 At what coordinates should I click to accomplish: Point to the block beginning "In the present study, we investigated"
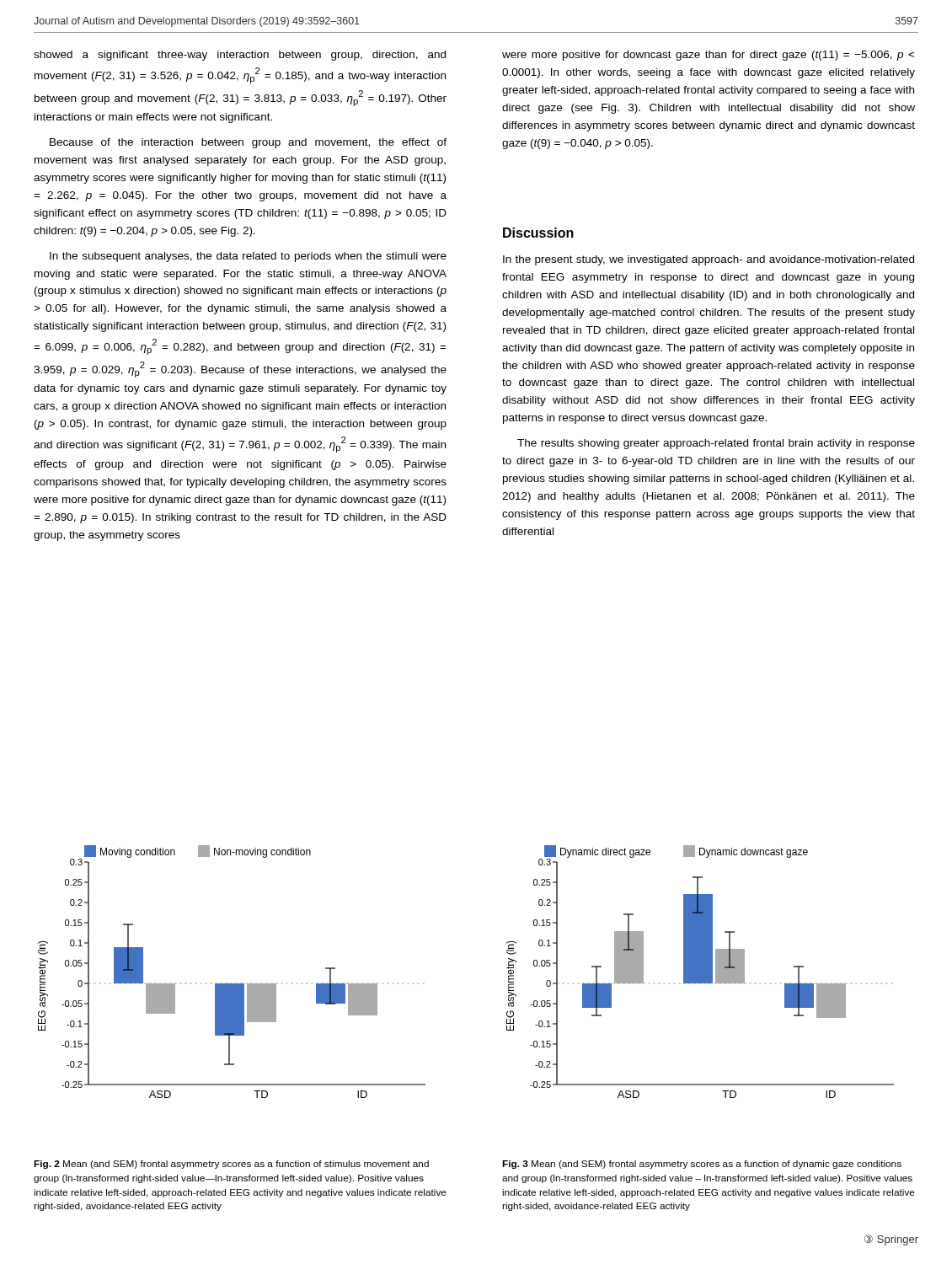tap(709, 396)
